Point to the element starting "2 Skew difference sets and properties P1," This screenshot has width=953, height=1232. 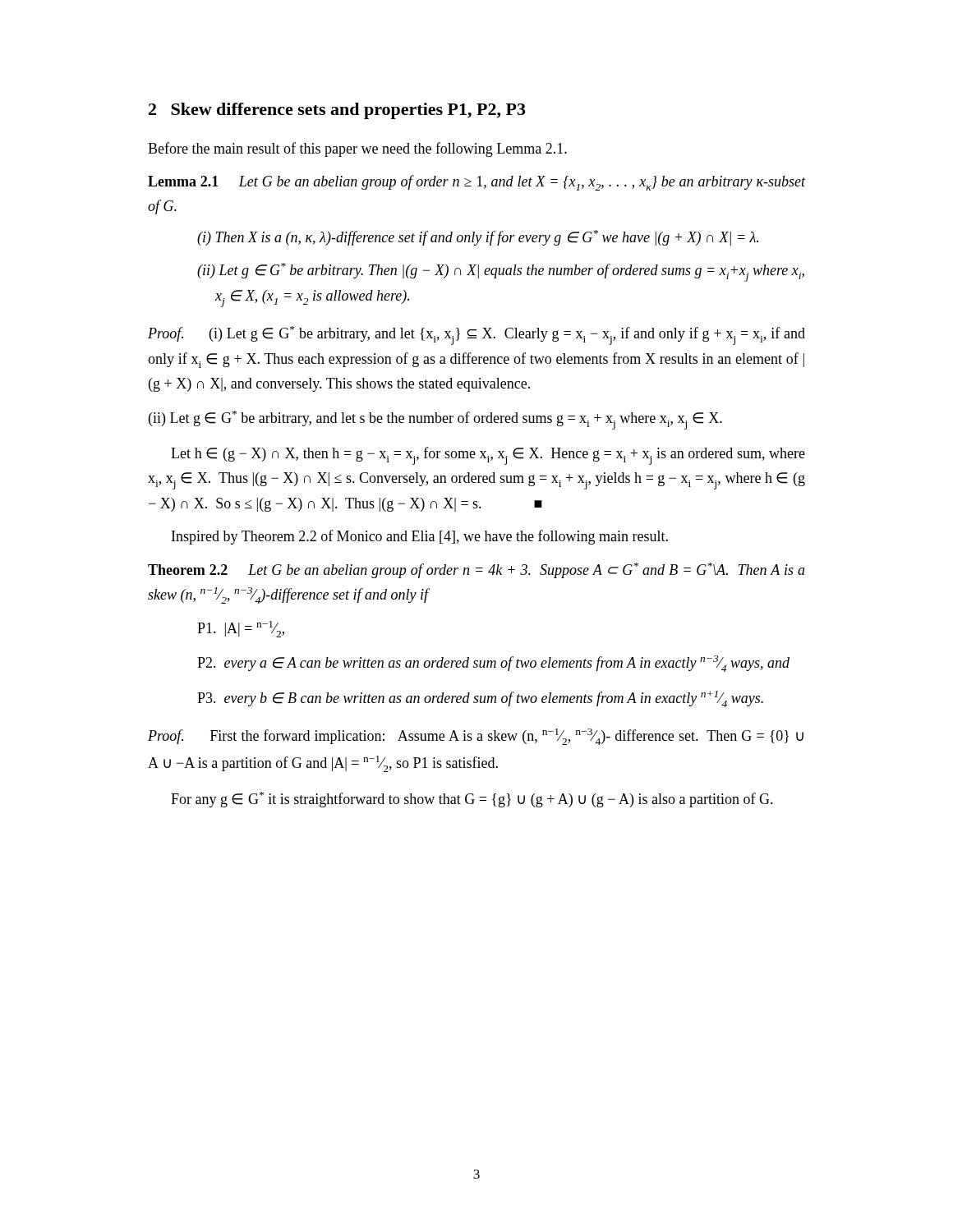(x=476, y=109)
